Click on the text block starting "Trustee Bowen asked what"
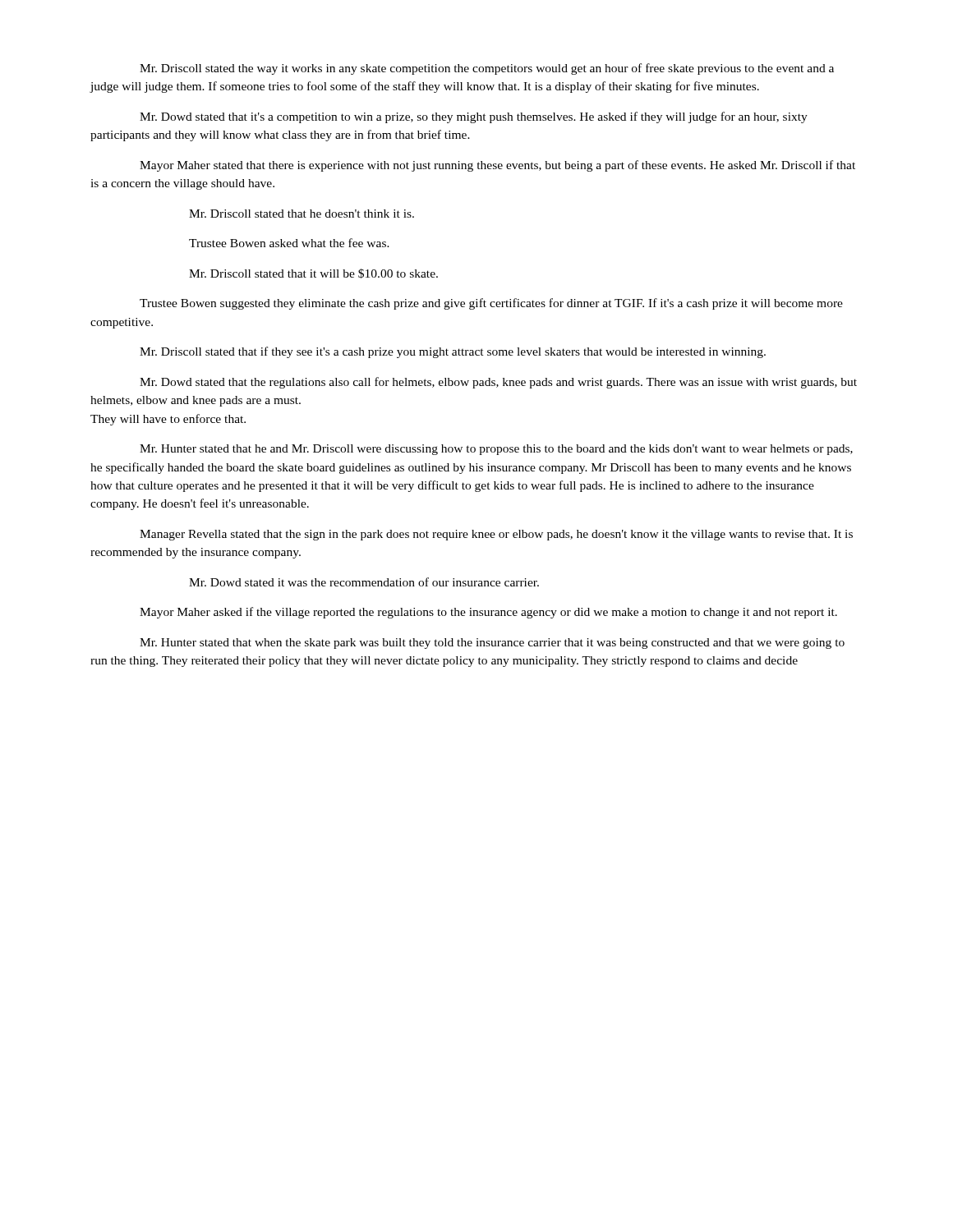This screenshot has width=953, height=1232. coord(289,243)
